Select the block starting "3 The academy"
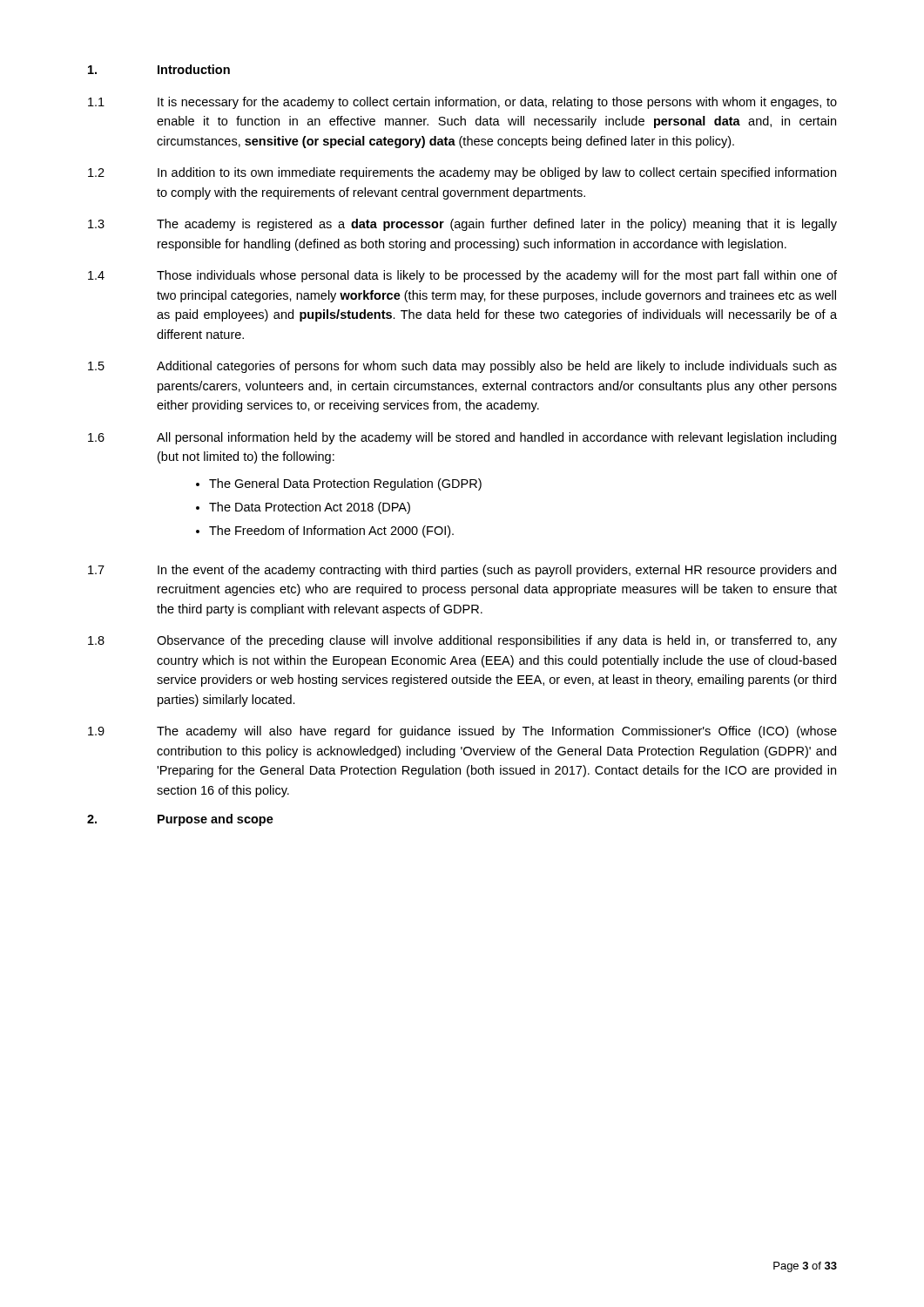This screenshot has width=924, height=1307. 462,234
